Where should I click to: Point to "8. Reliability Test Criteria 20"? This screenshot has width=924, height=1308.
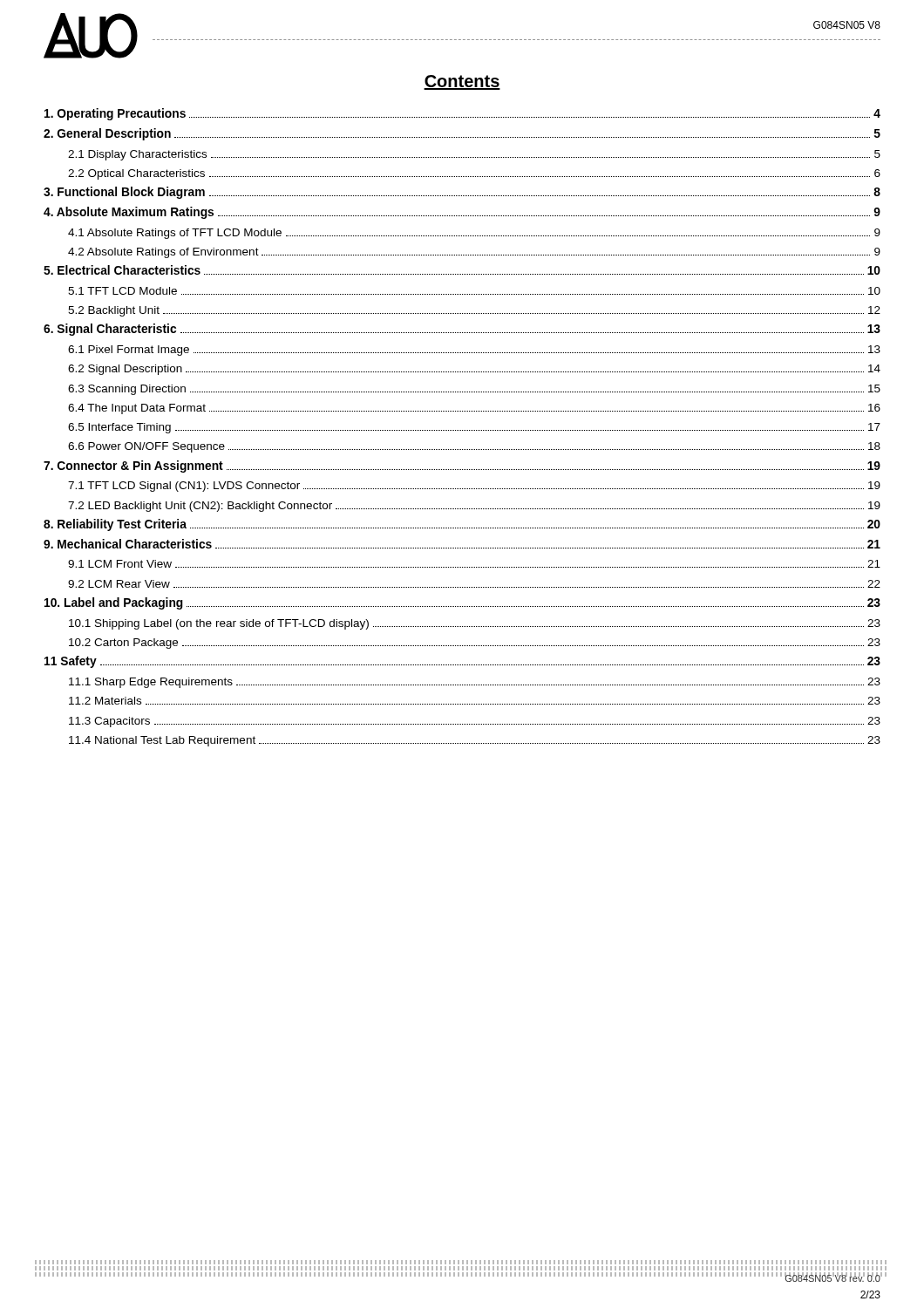462,525
